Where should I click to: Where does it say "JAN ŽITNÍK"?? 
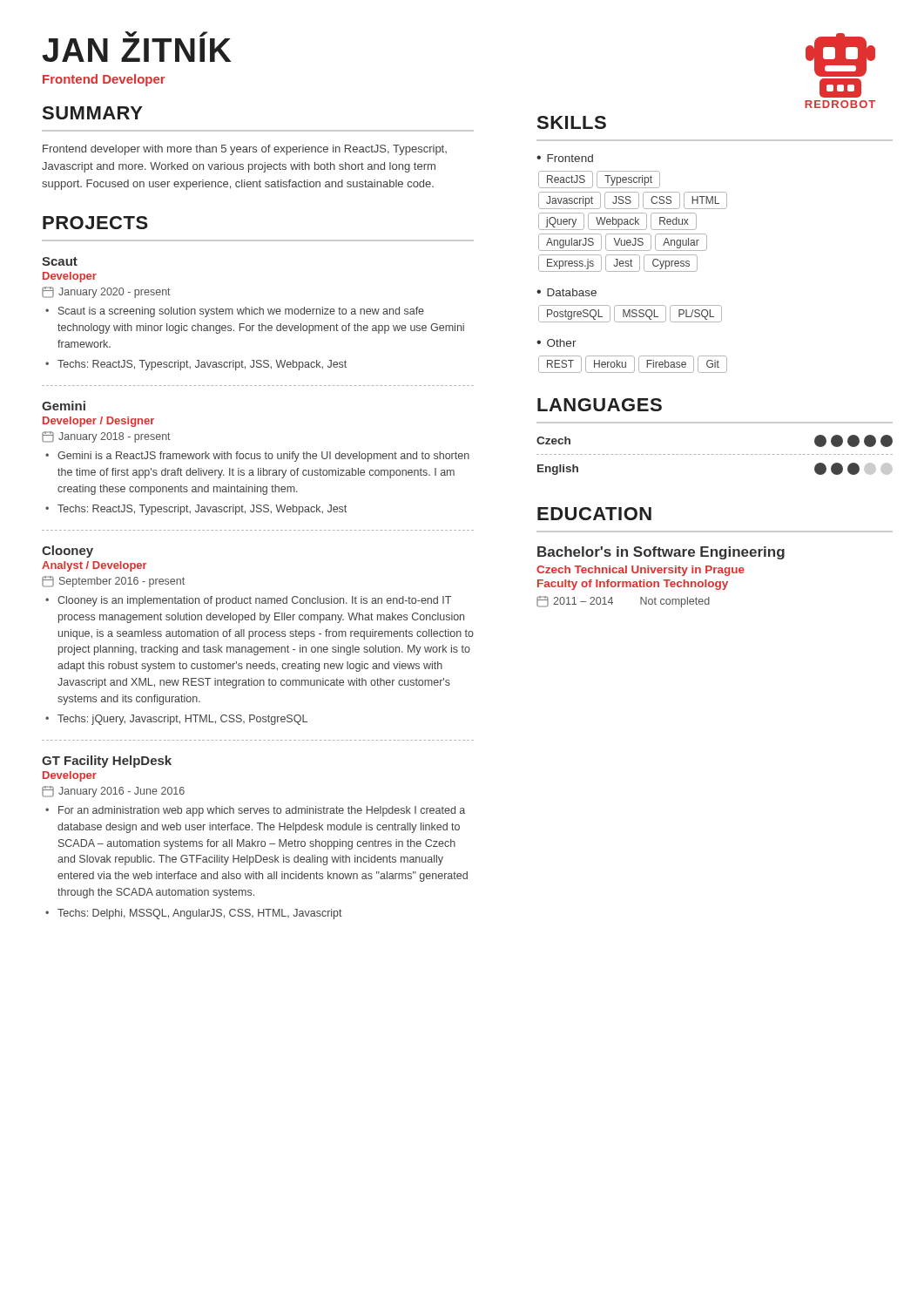[137, 51]
